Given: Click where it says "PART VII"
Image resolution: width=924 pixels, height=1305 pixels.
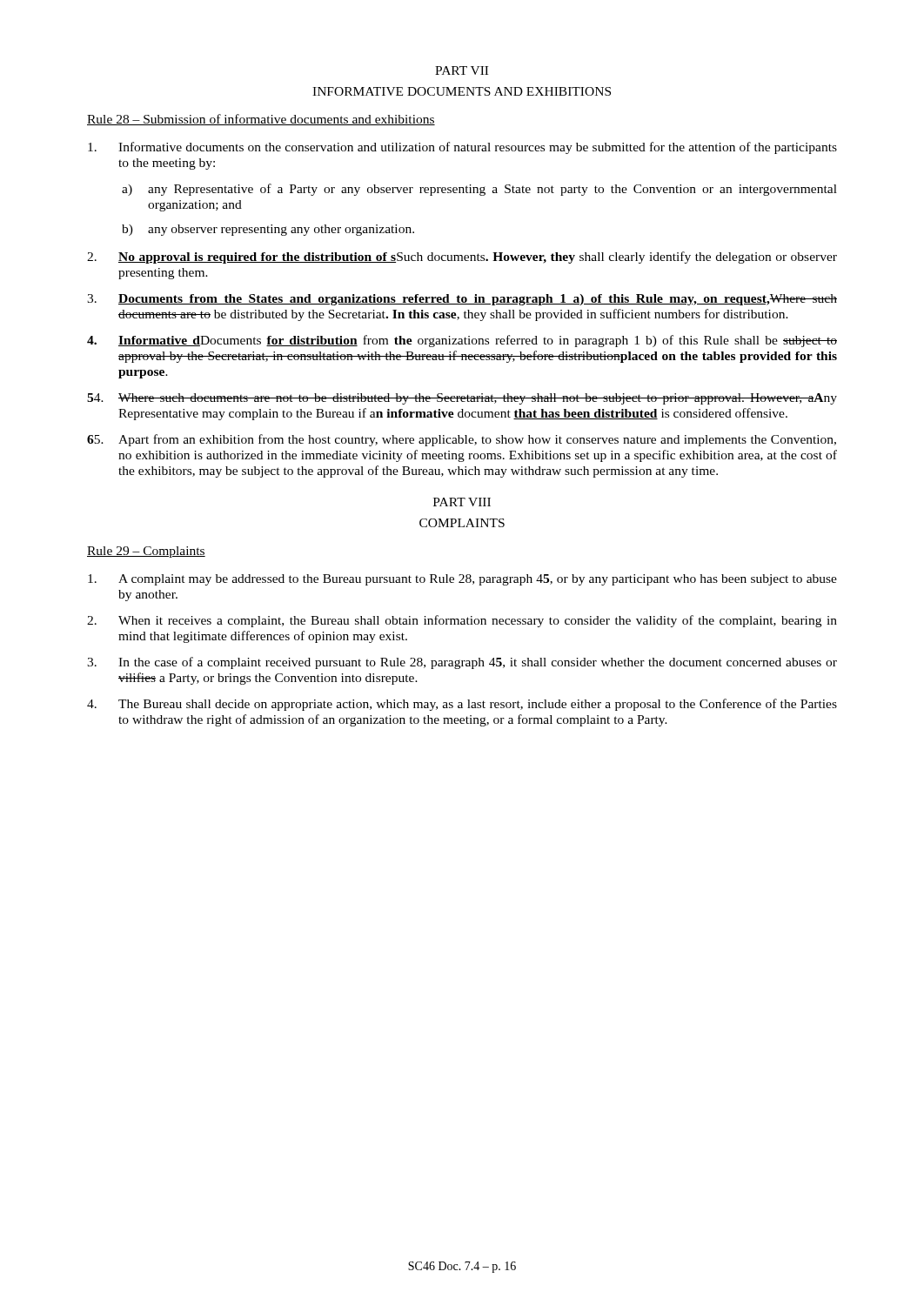Looking at the screenshot, I should [462, 70].
